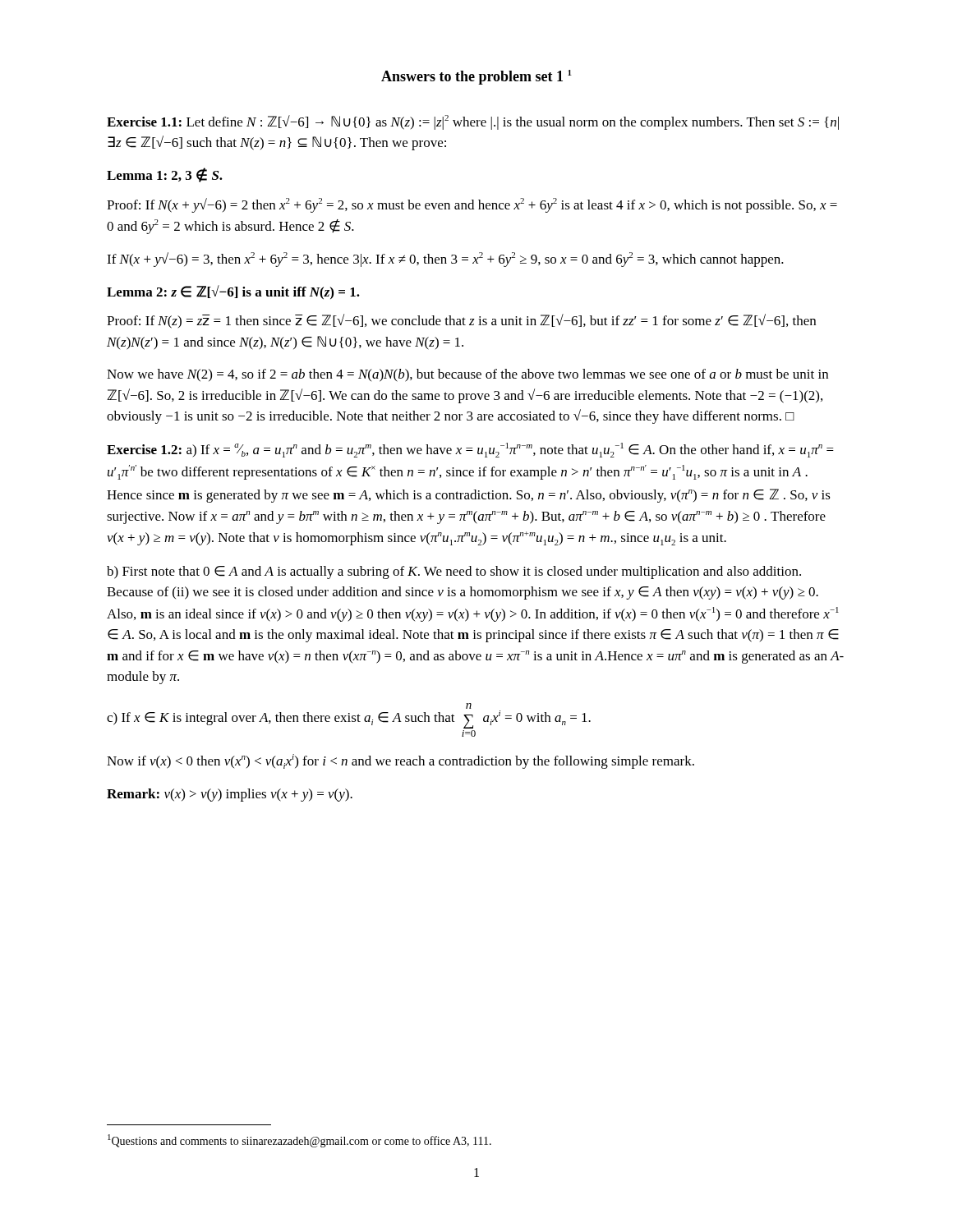The height and width of the screenshot is (1232, 953).
Task: Find the text starting "c) If x"
Action: 349,719
